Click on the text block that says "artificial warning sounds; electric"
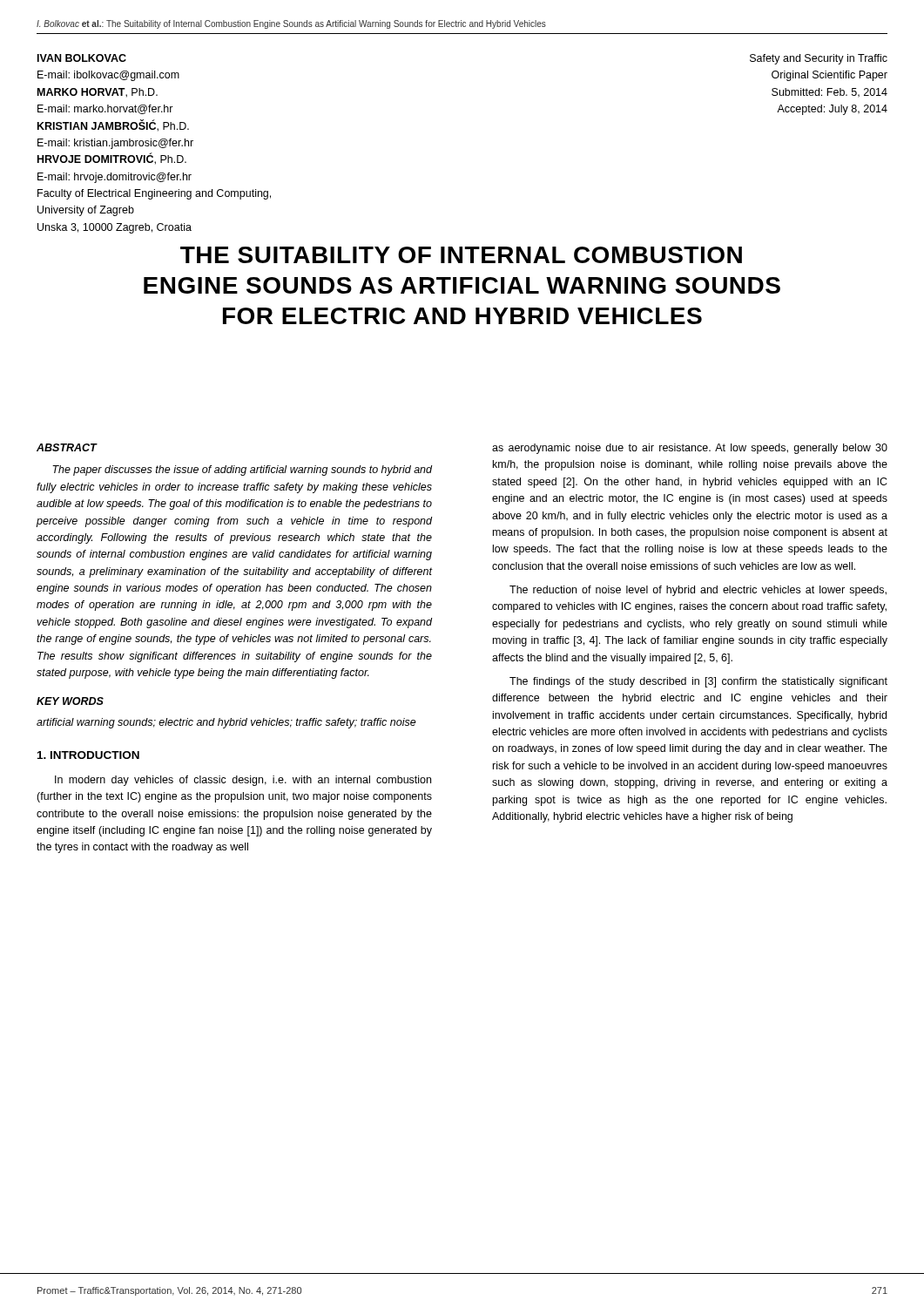Viewport: 924px width, 1307px height. coord(226,722)
